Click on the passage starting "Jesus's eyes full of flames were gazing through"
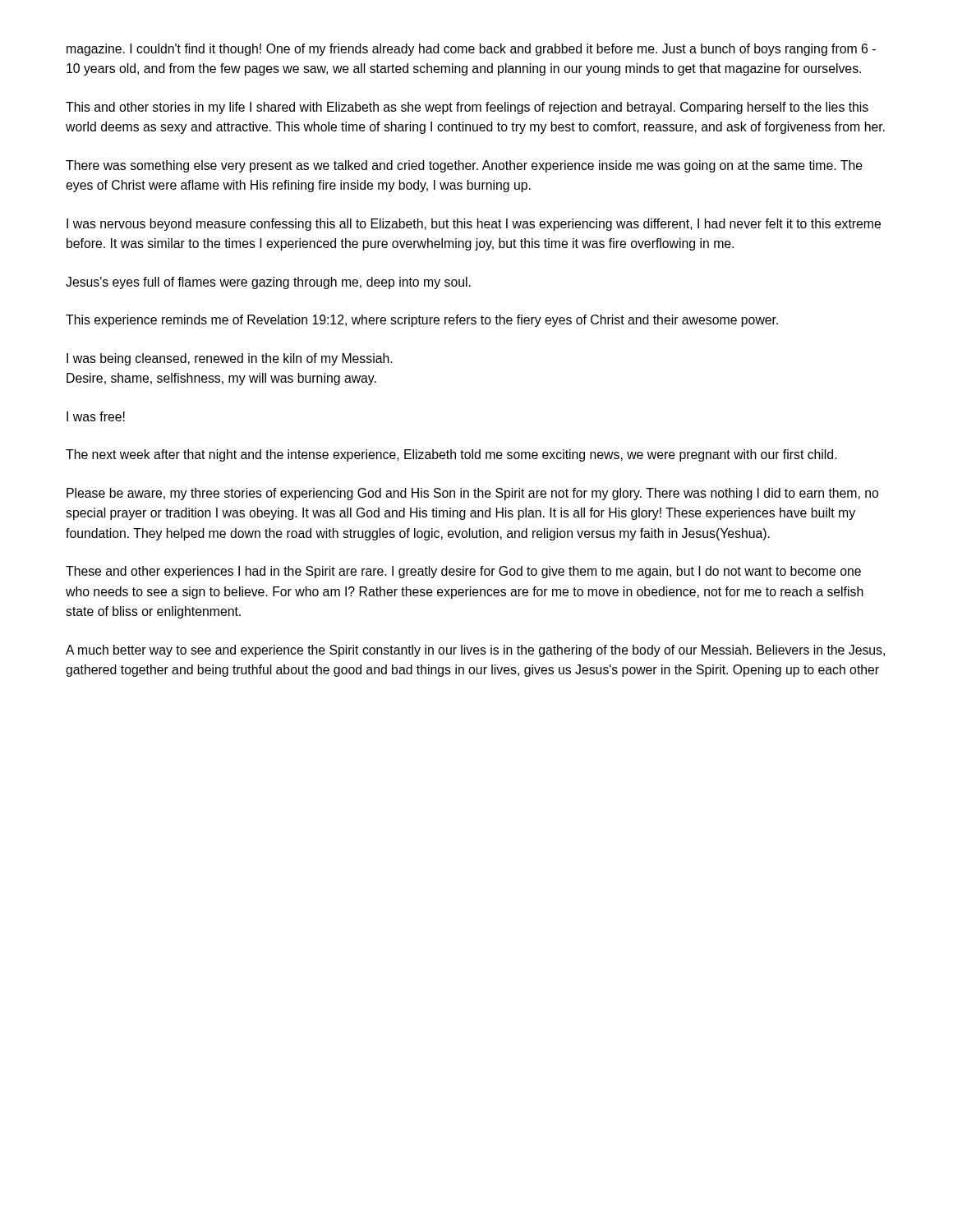Screen dimensions: 1232x953 (x=269, y=282)
